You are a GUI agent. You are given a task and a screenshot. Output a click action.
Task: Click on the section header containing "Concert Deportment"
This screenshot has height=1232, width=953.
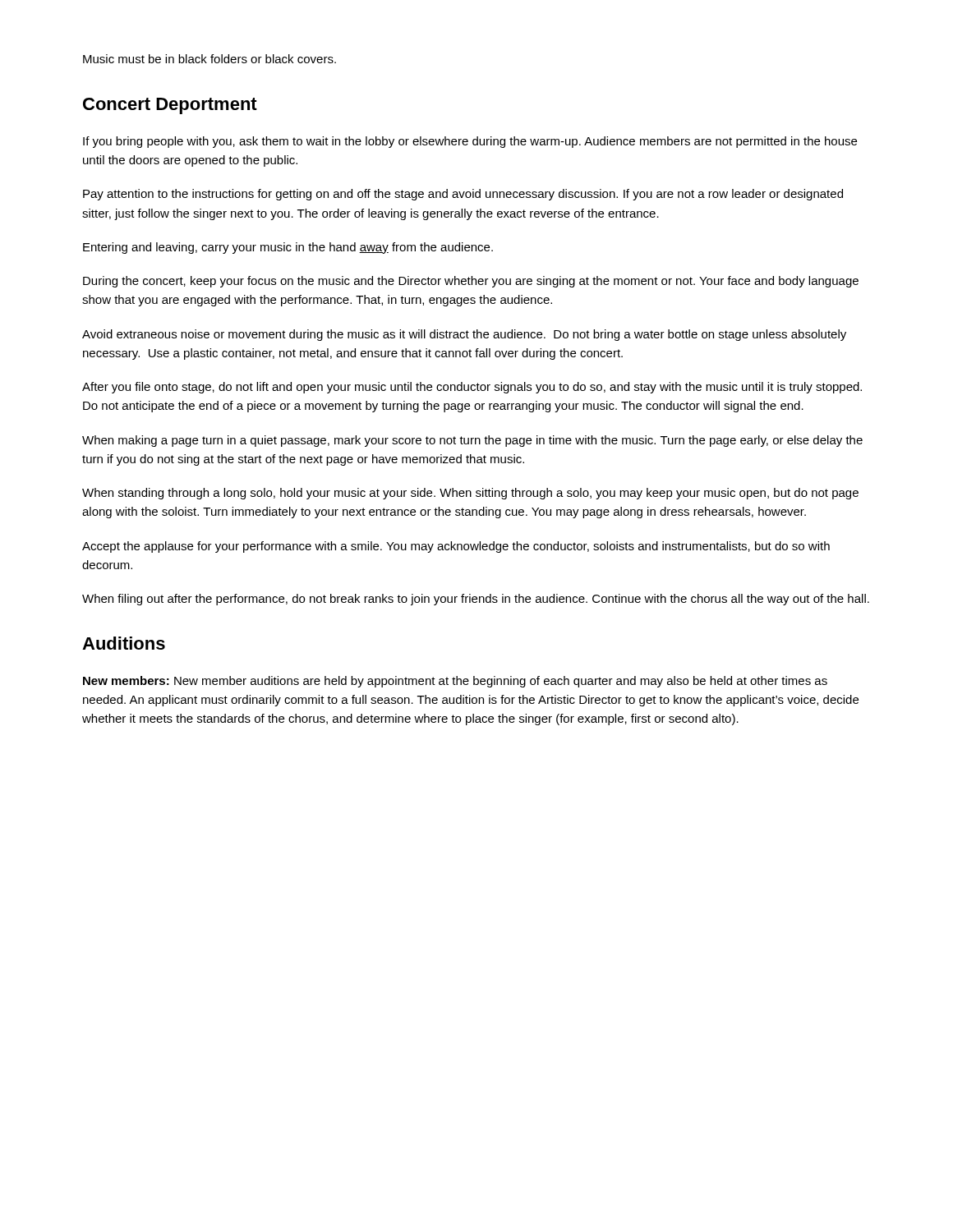[x=170, y=104]
